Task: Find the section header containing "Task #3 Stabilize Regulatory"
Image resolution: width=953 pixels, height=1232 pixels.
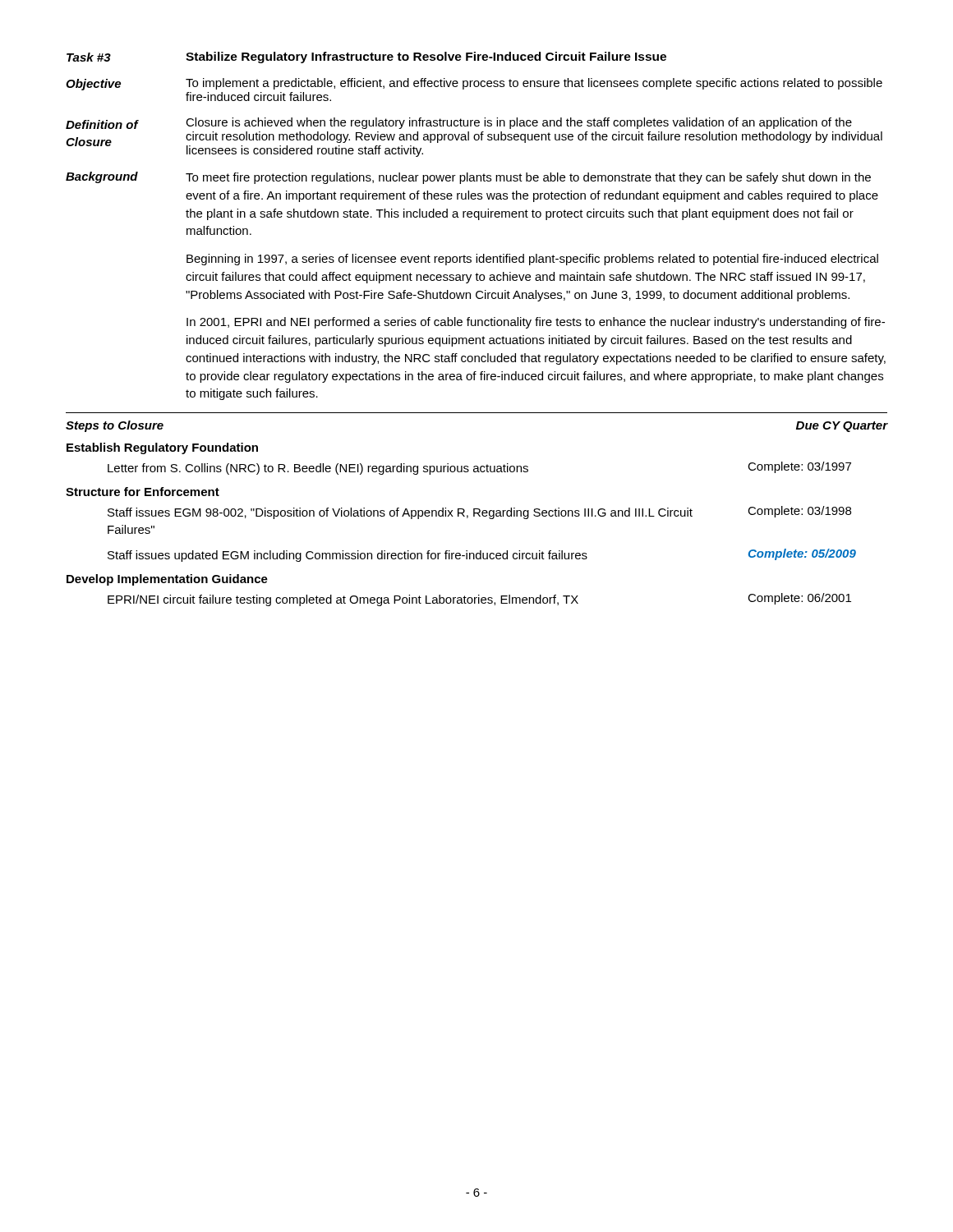Action: 476,57
